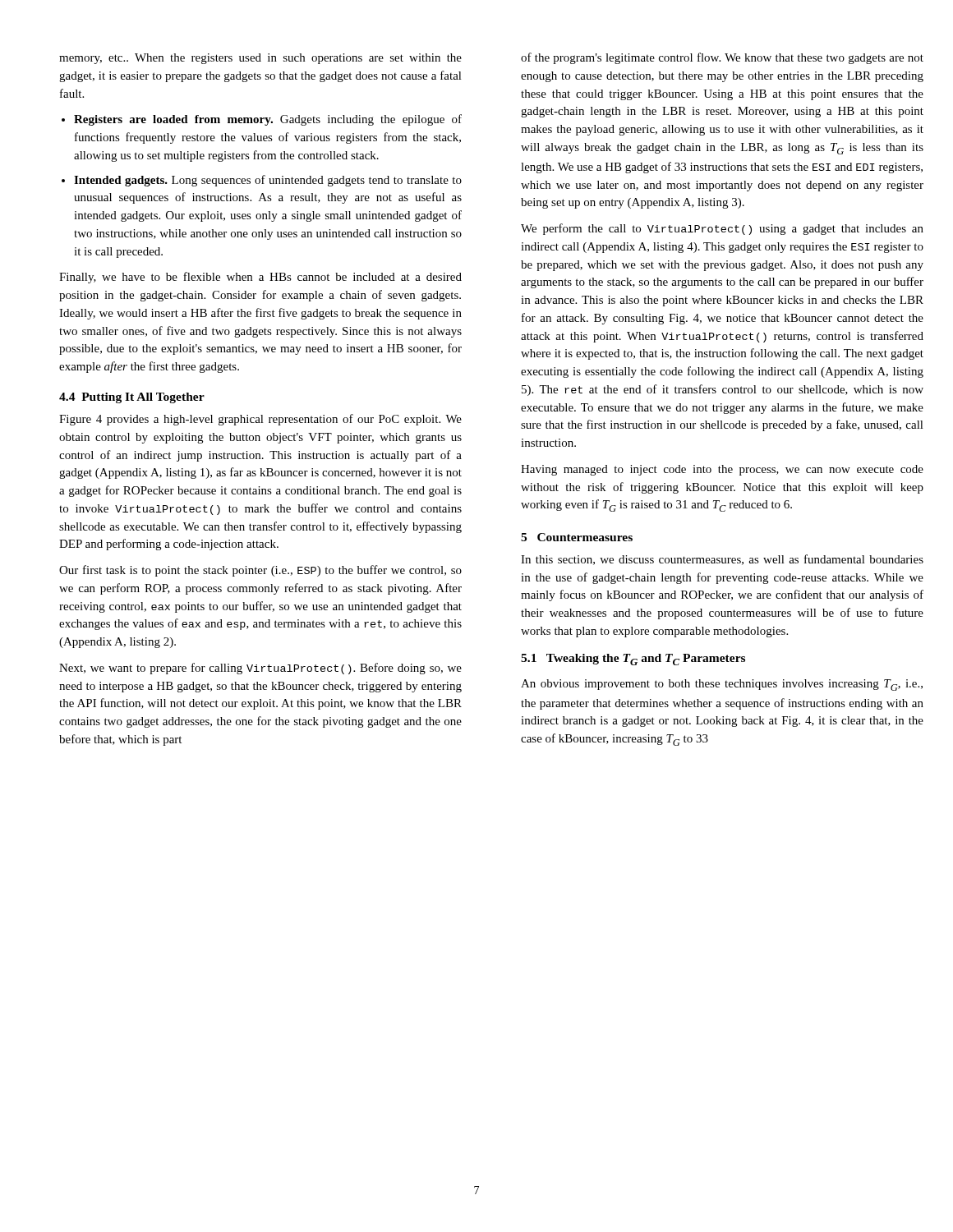
Task: Locate the text block that says "Our first task is to point the"
Action: (x=260, y=607)
